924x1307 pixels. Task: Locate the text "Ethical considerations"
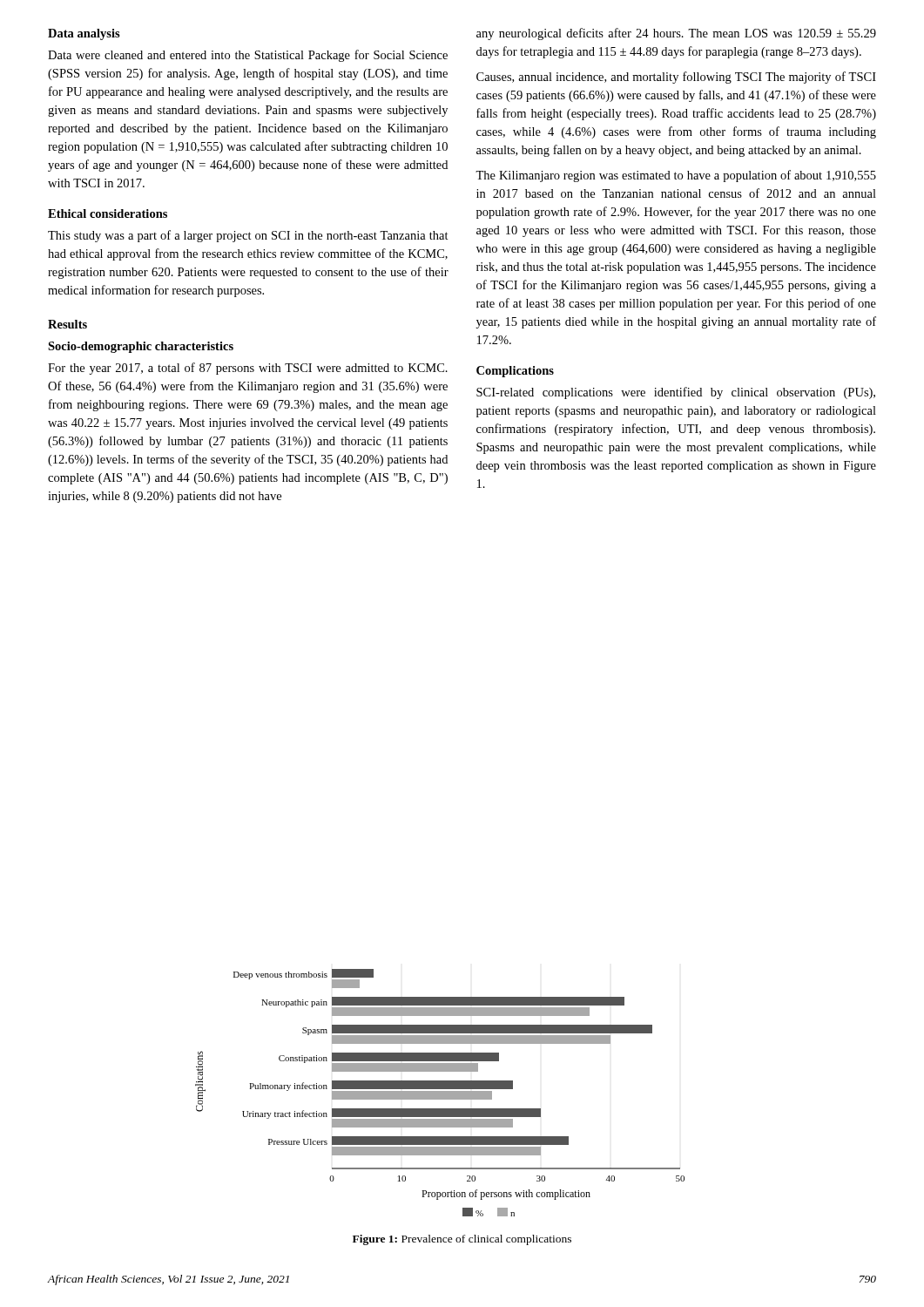click(108, 214)
